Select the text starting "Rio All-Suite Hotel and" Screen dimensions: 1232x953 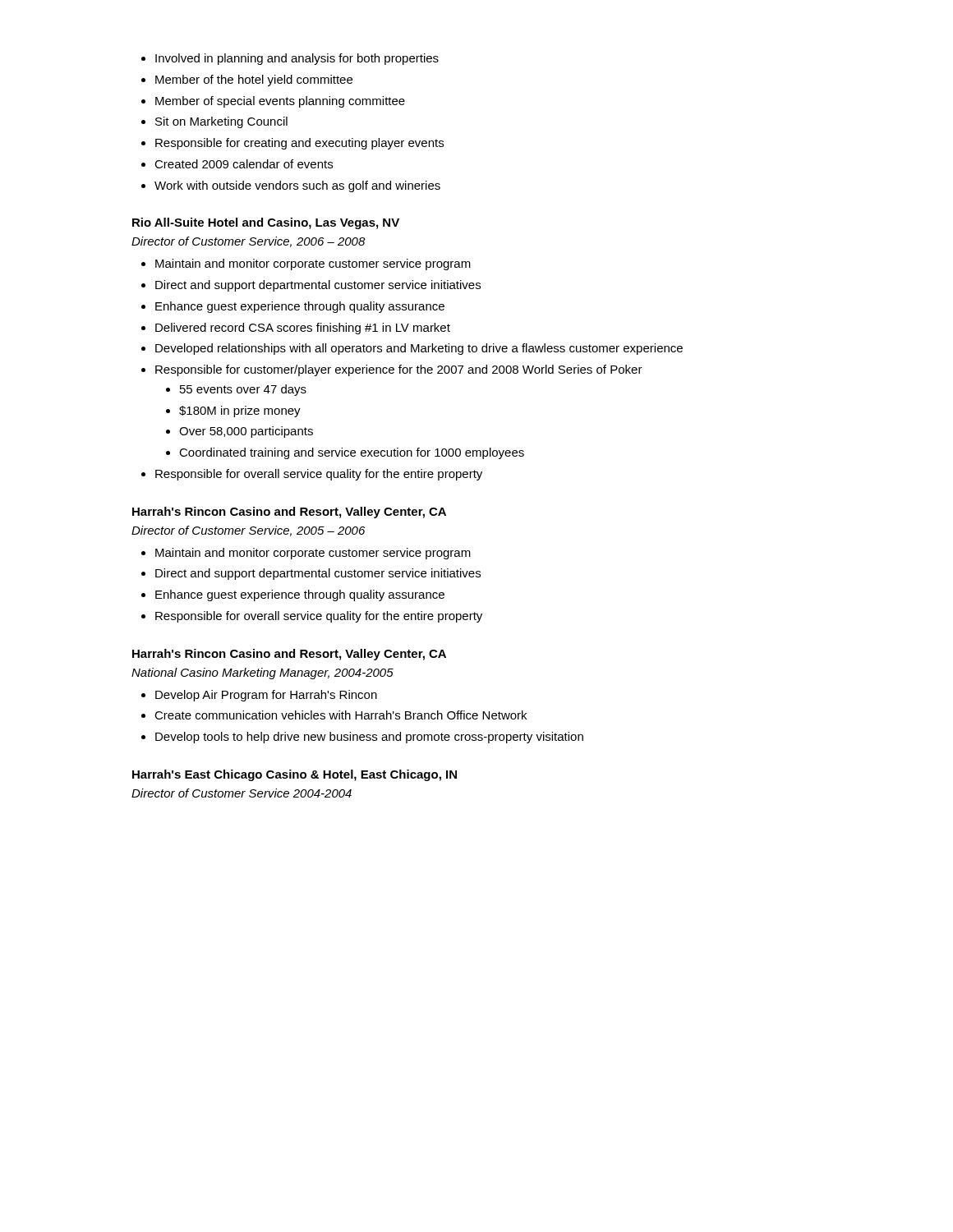pos(265,222)
